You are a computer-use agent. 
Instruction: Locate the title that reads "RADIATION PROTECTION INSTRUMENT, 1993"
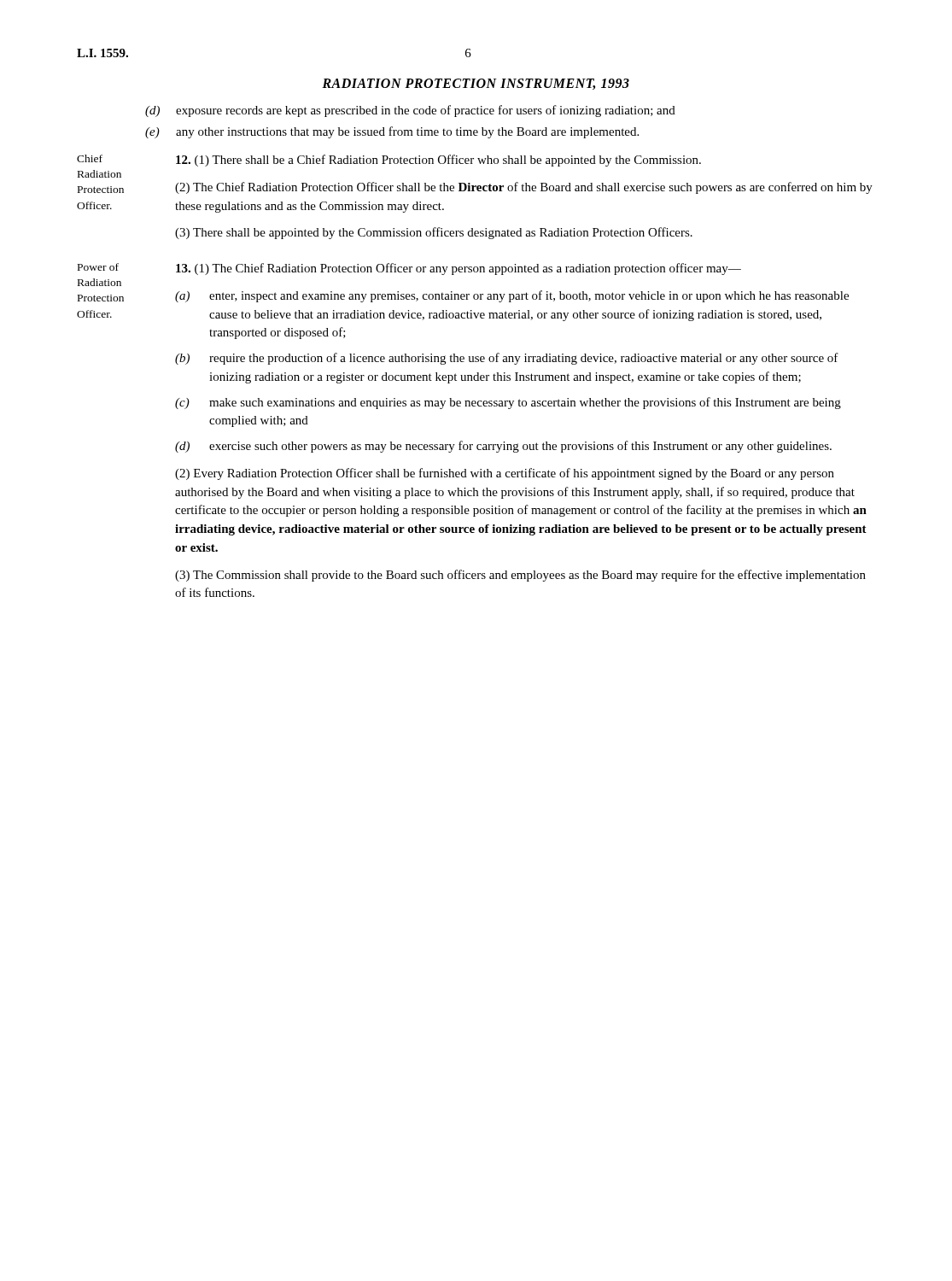click(476, 83)
